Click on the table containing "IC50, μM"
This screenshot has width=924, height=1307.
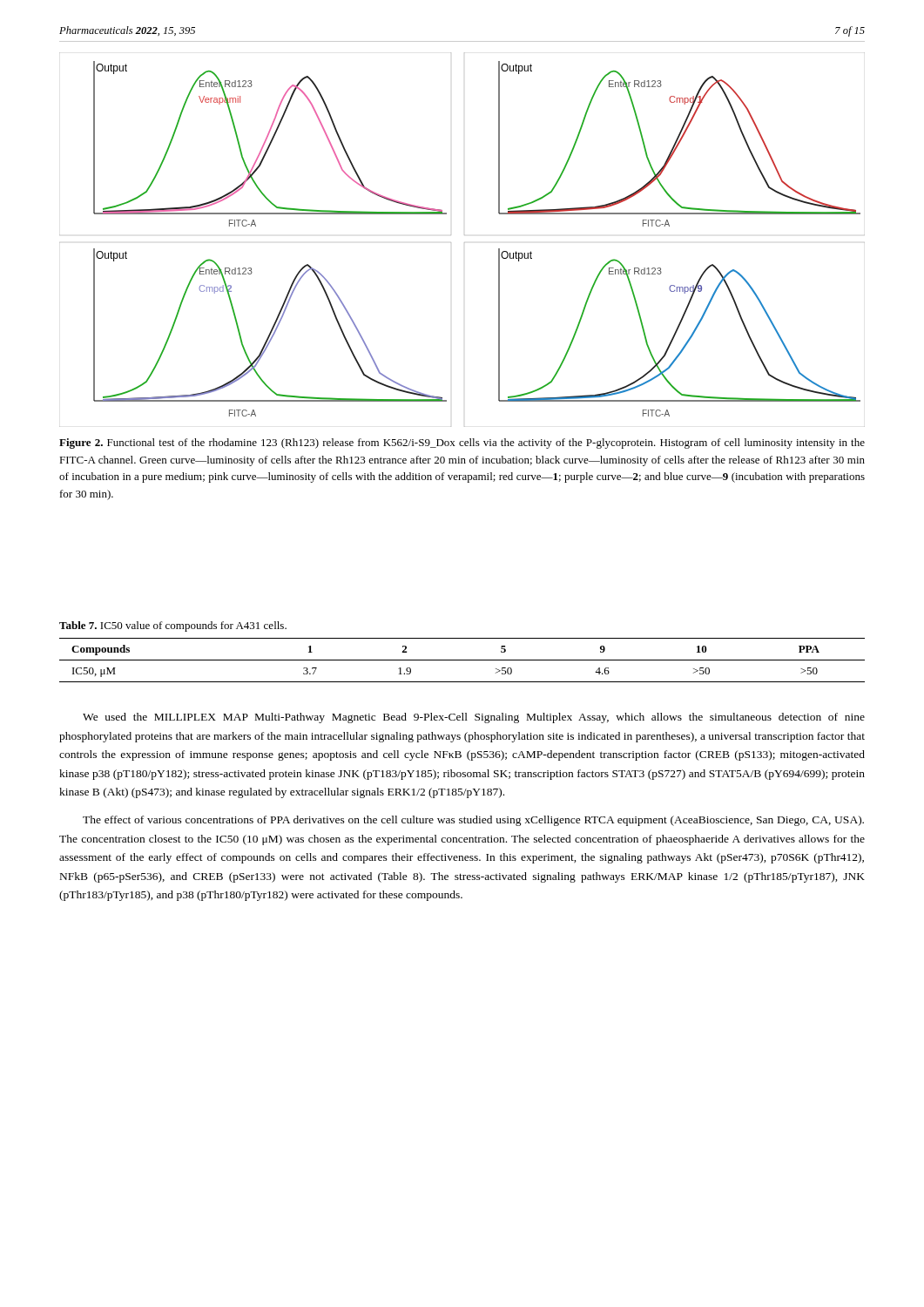[462, 660]
